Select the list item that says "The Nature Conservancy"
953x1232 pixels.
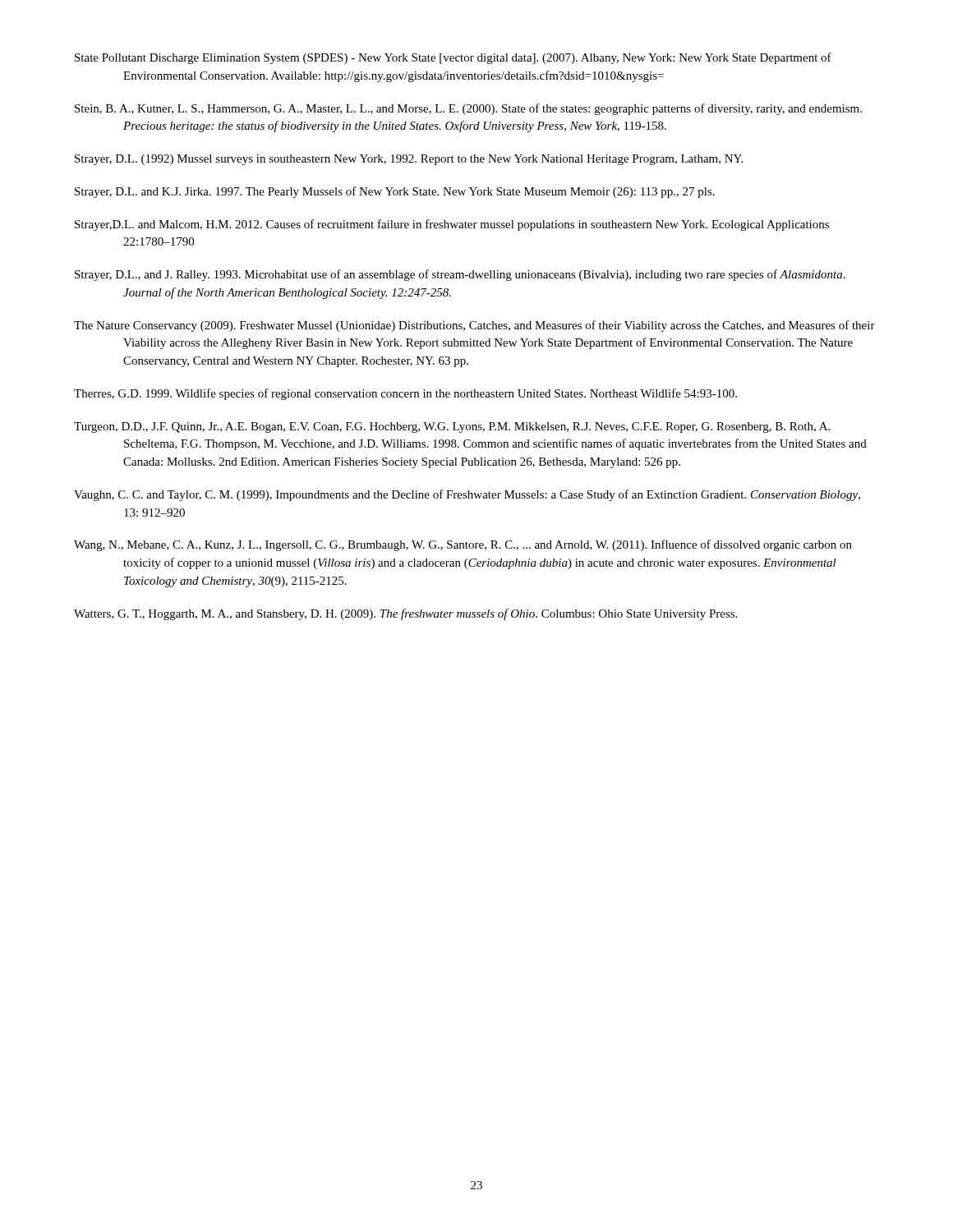(474, 343)
